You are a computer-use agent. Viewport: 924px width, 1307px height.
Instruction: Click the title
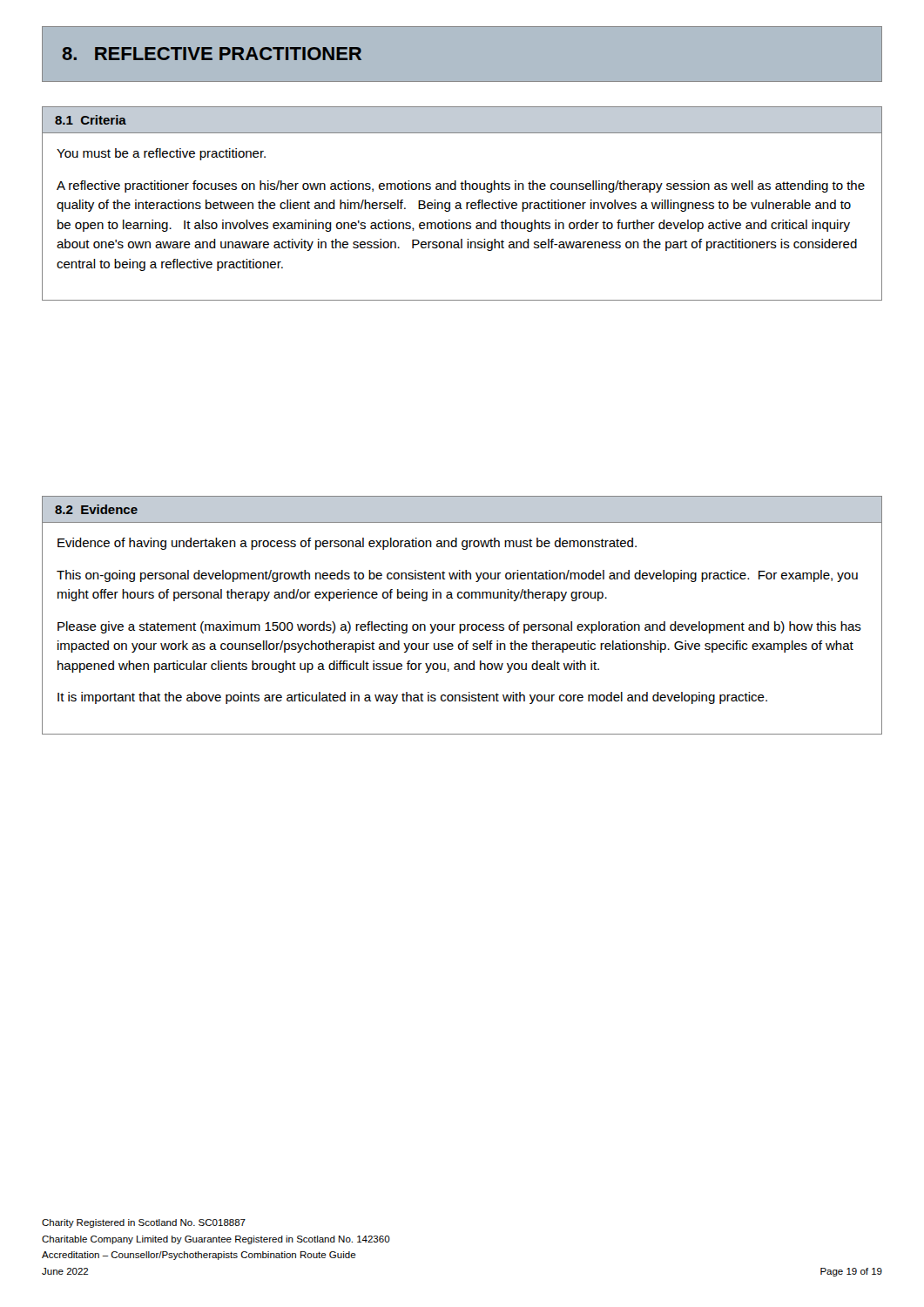tap(462, 54)
